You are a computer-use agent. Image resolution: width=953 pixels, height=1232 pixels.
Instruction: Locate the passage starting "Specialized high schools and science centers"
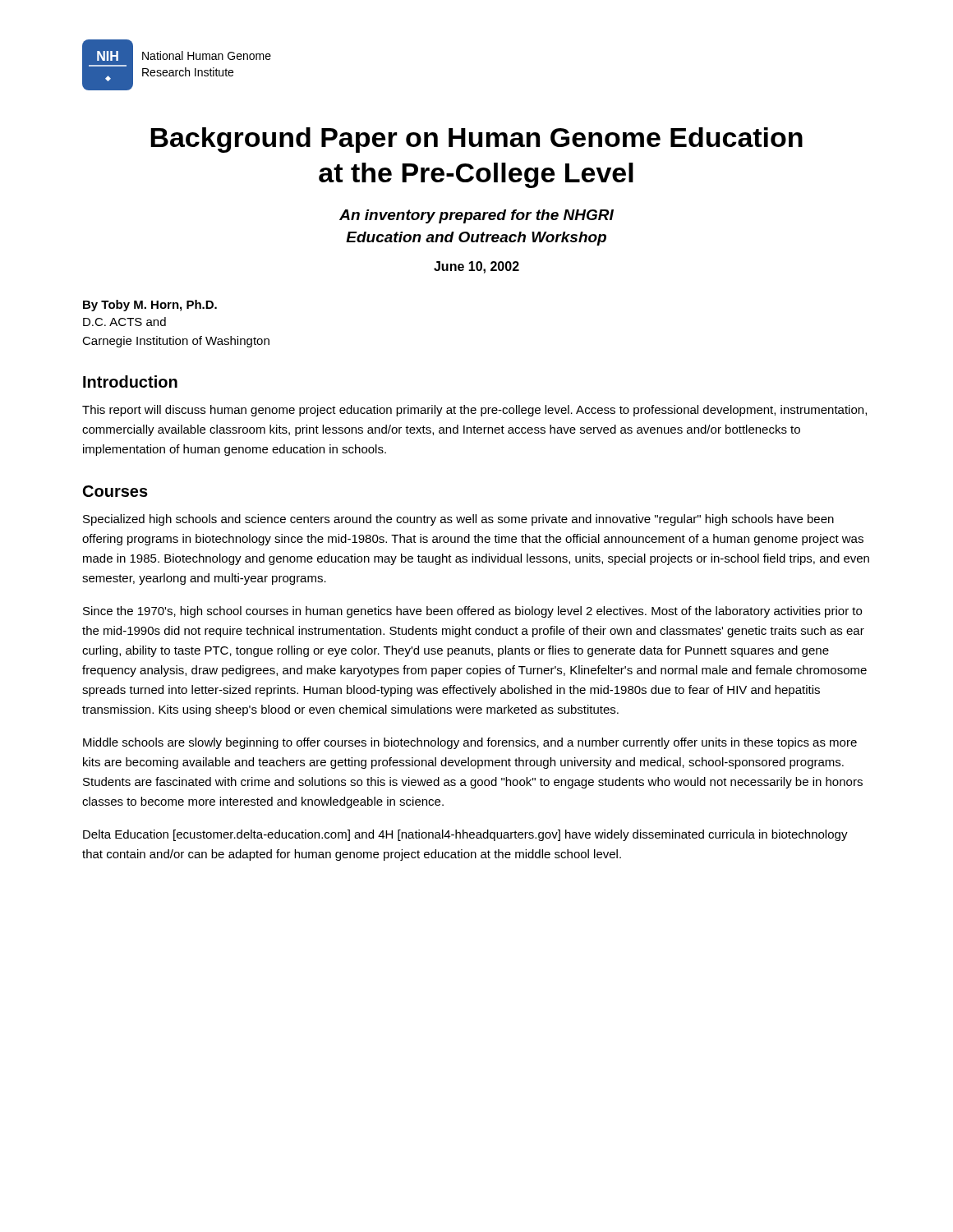click(476, 548)
